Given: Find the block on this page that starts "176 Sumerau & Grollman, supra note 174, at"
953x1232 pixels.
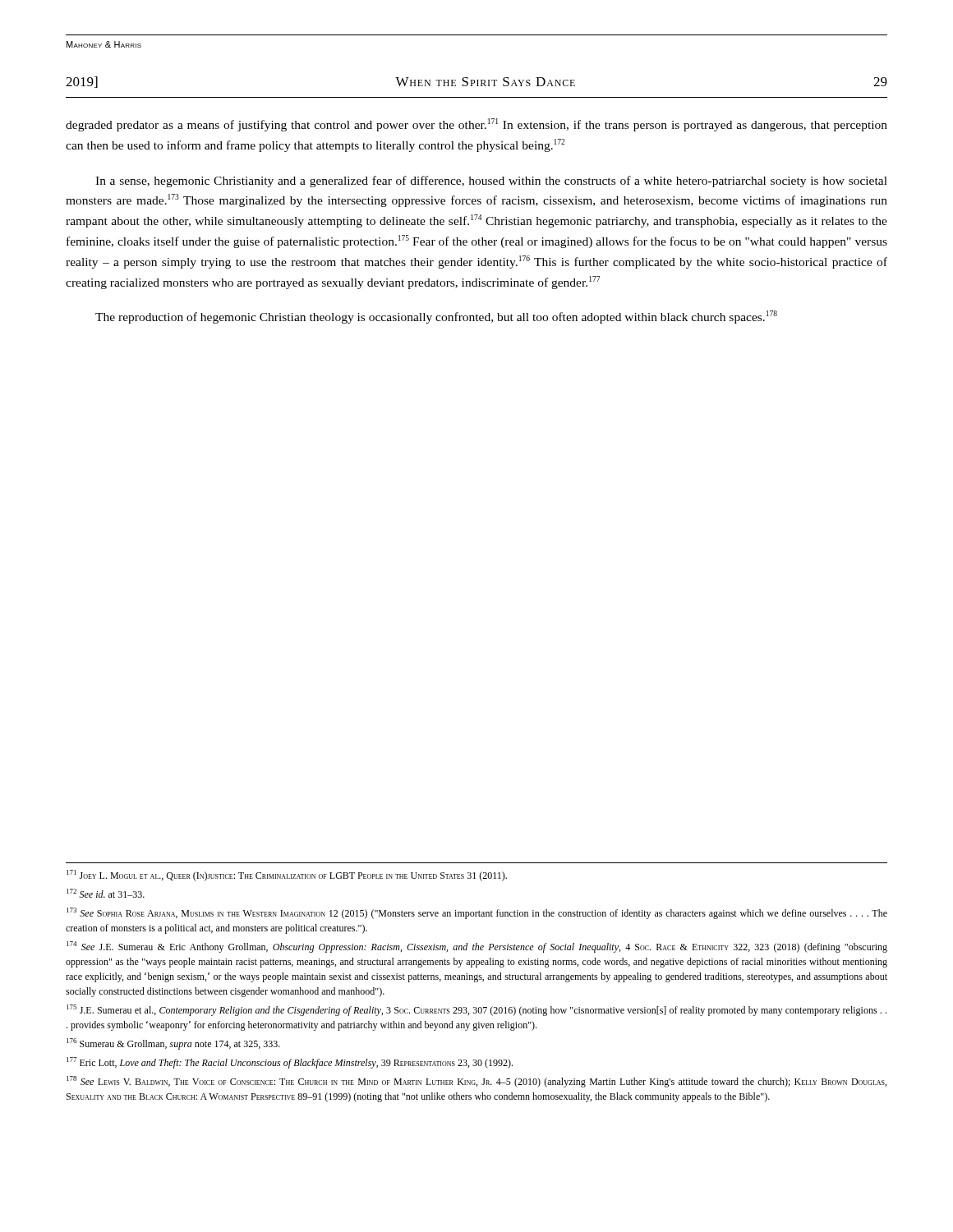Looking at the screenshot, I should click(173, 1043).
